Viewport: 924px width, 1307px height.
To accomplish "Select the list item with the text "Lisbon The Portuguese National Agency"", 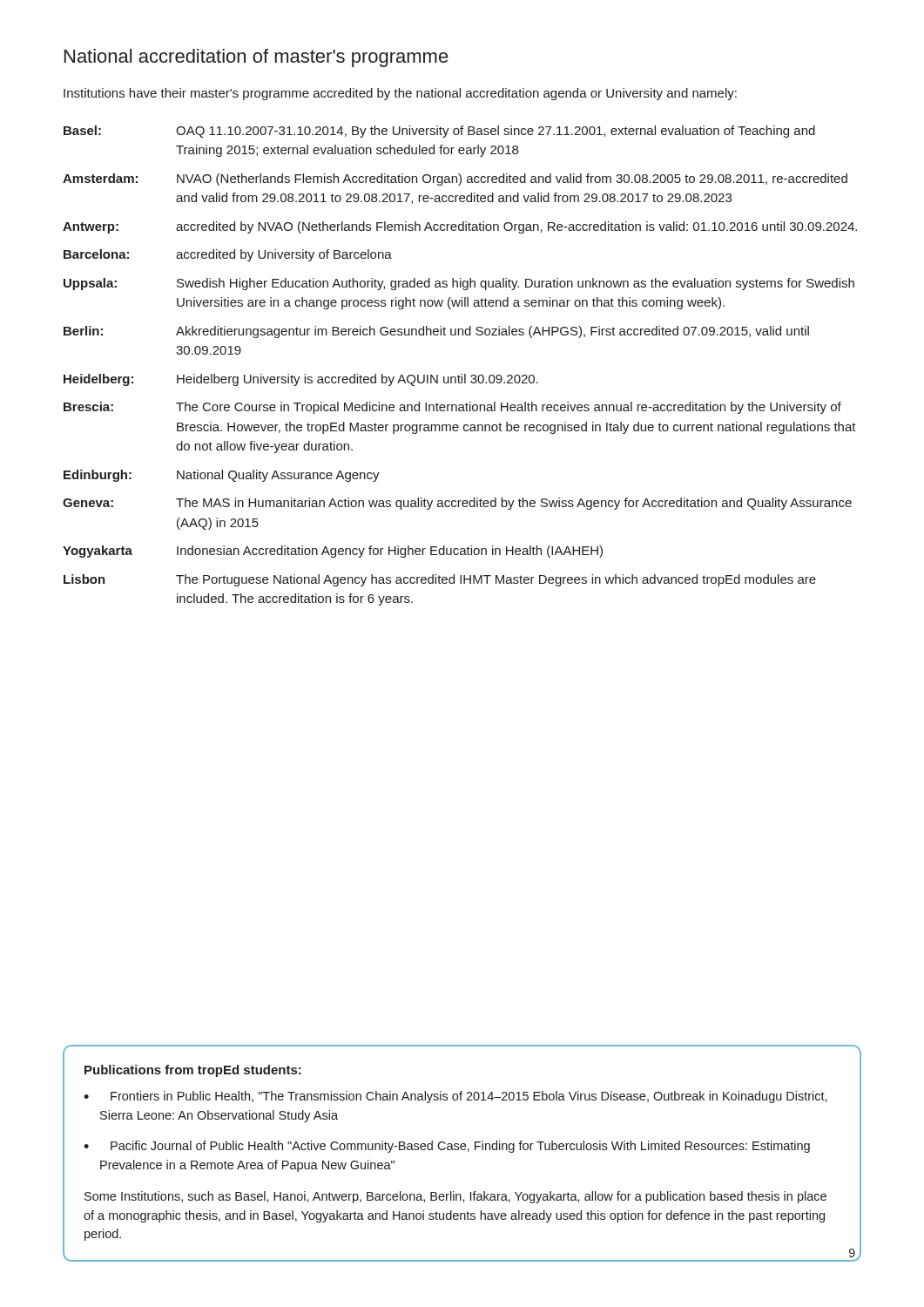I will (462, 589).
